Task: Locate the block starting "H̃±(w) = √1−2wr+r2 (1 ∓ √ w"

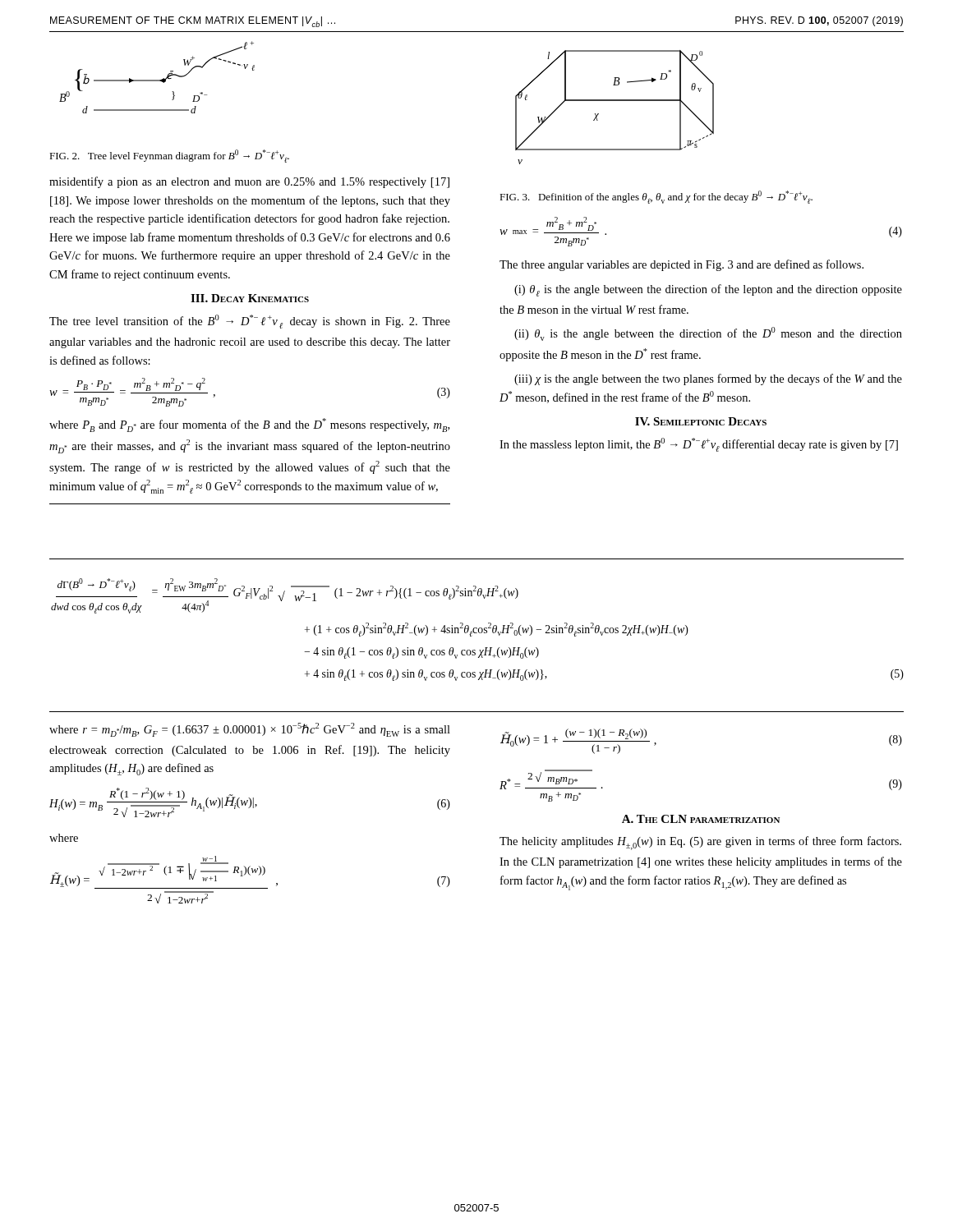Action: pos(250,881)
